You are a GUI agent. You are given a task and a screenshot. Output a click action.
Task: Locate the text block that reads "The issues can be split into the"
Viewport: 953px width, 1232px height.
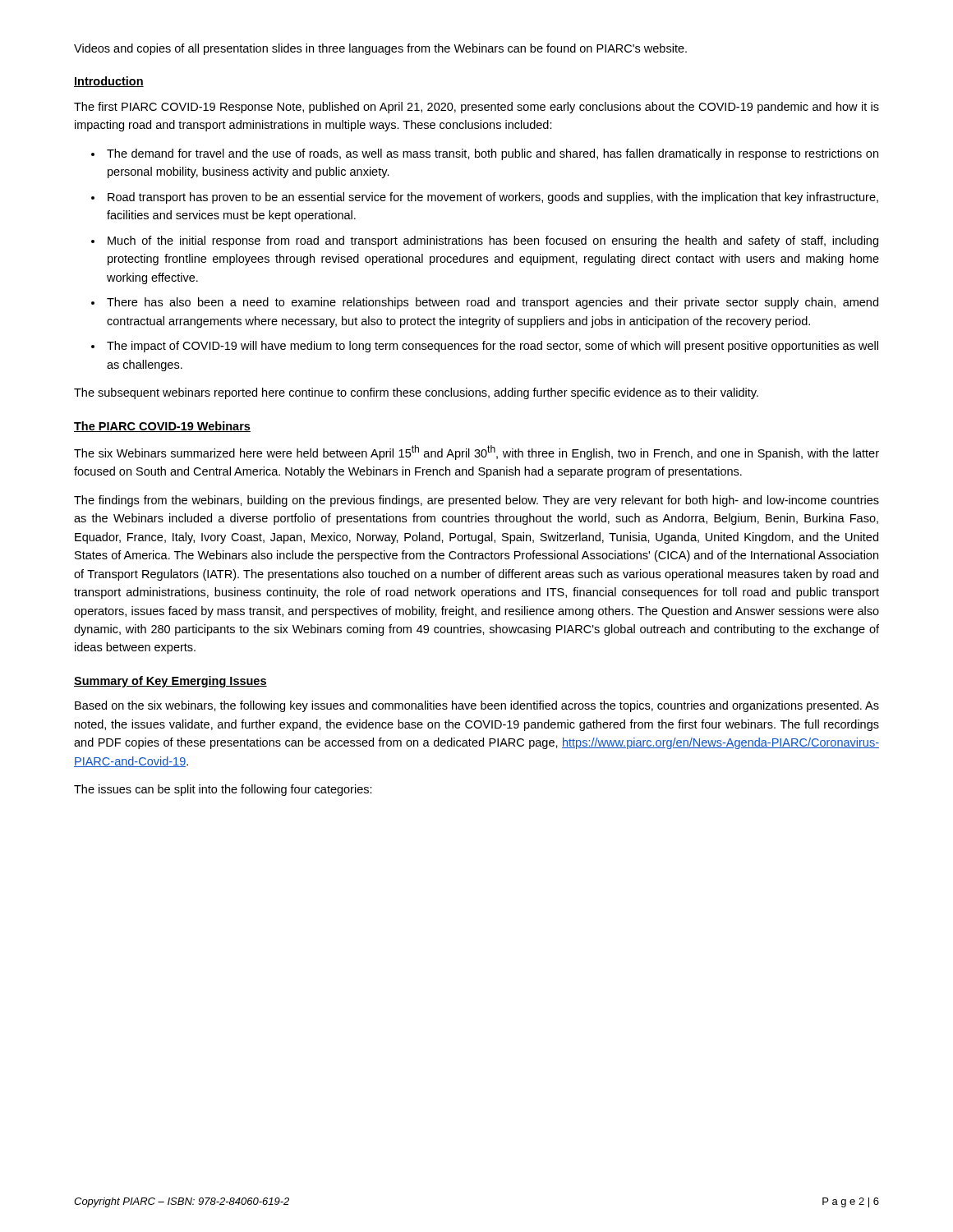coord(223,790)
